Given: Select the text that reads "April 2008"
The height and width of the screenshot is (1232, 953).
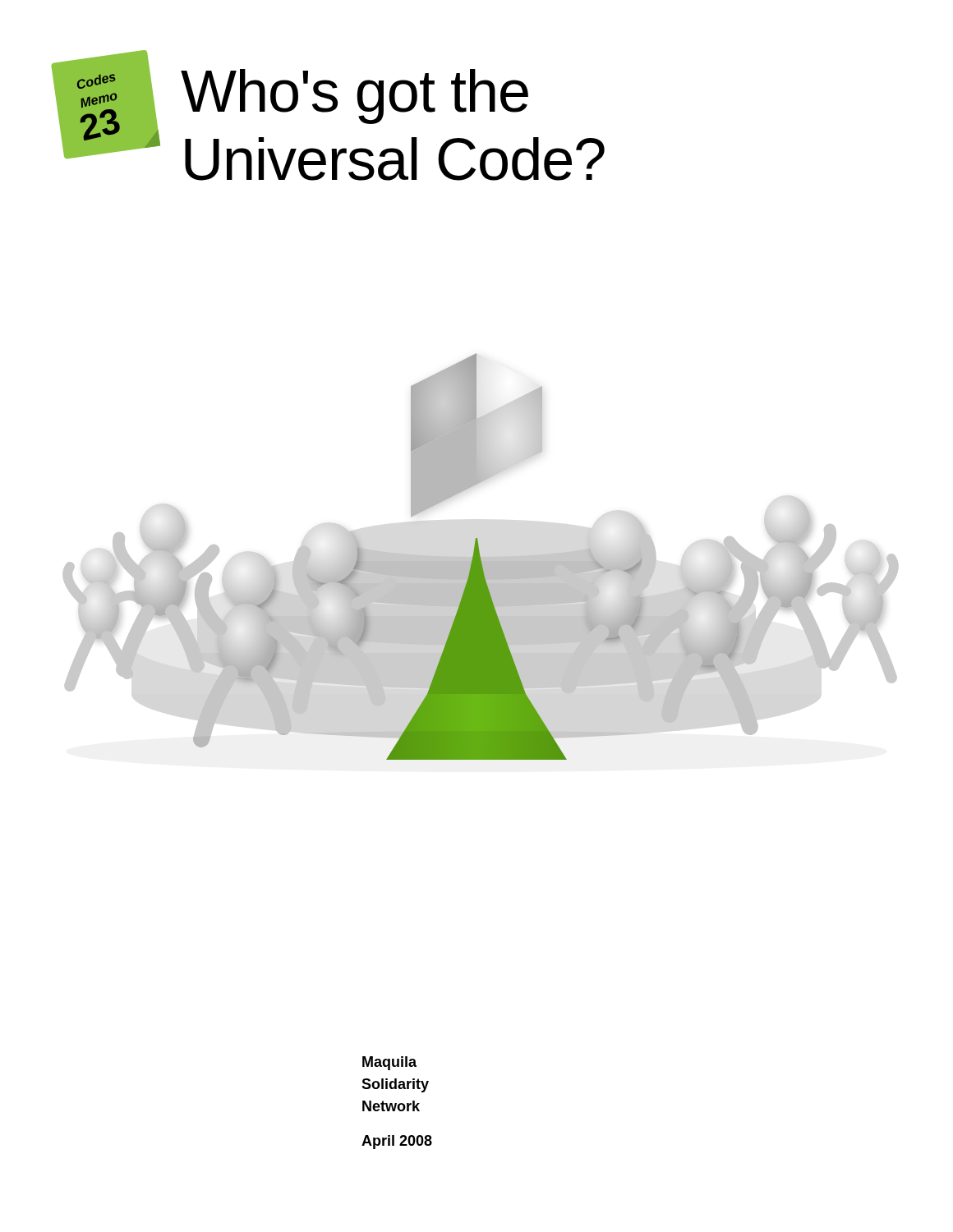Looking at the screenshot, I should [397, 1141].
